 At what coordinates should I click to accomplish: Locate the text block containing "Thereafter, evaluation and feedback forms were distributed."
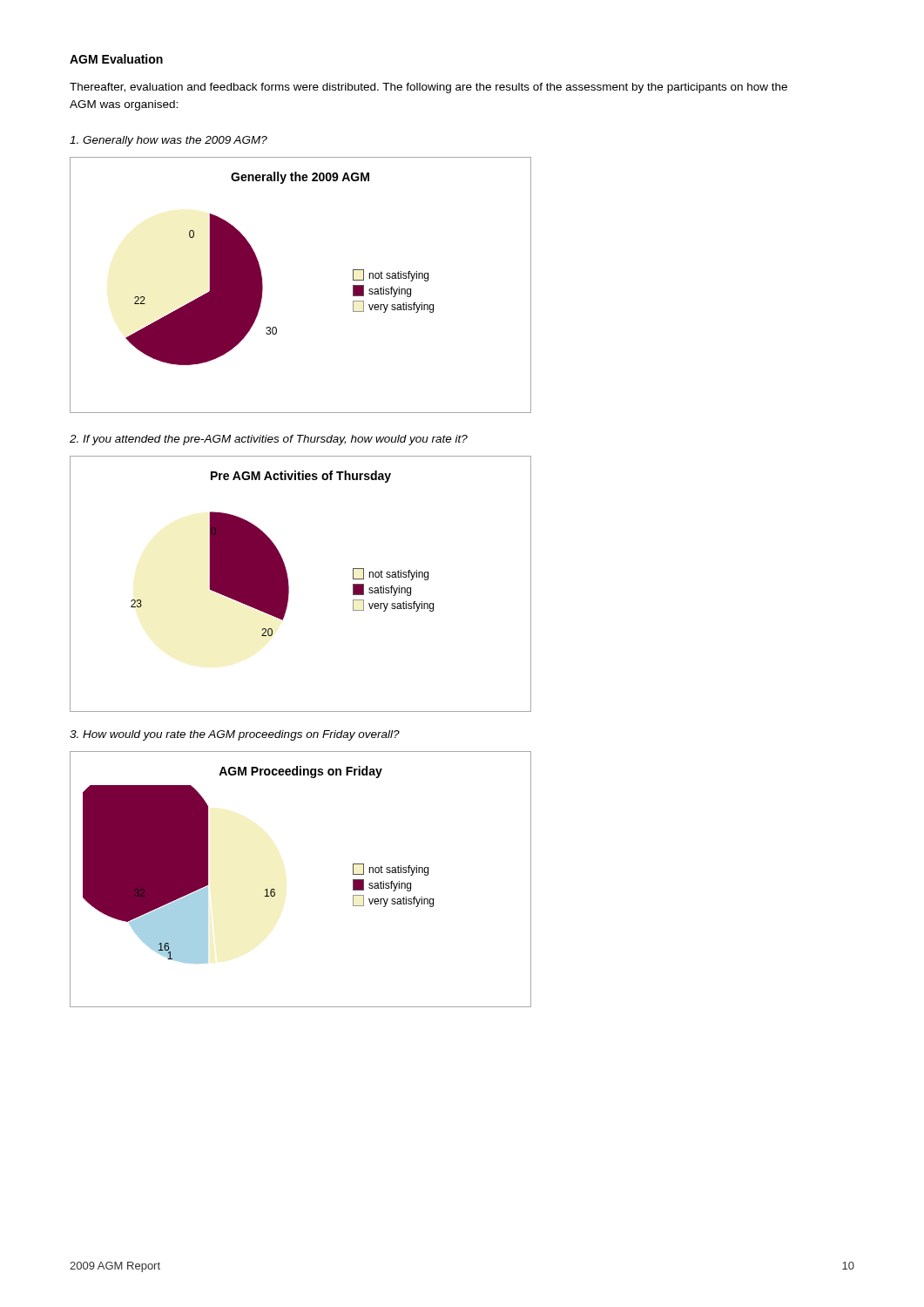[429, 95]
